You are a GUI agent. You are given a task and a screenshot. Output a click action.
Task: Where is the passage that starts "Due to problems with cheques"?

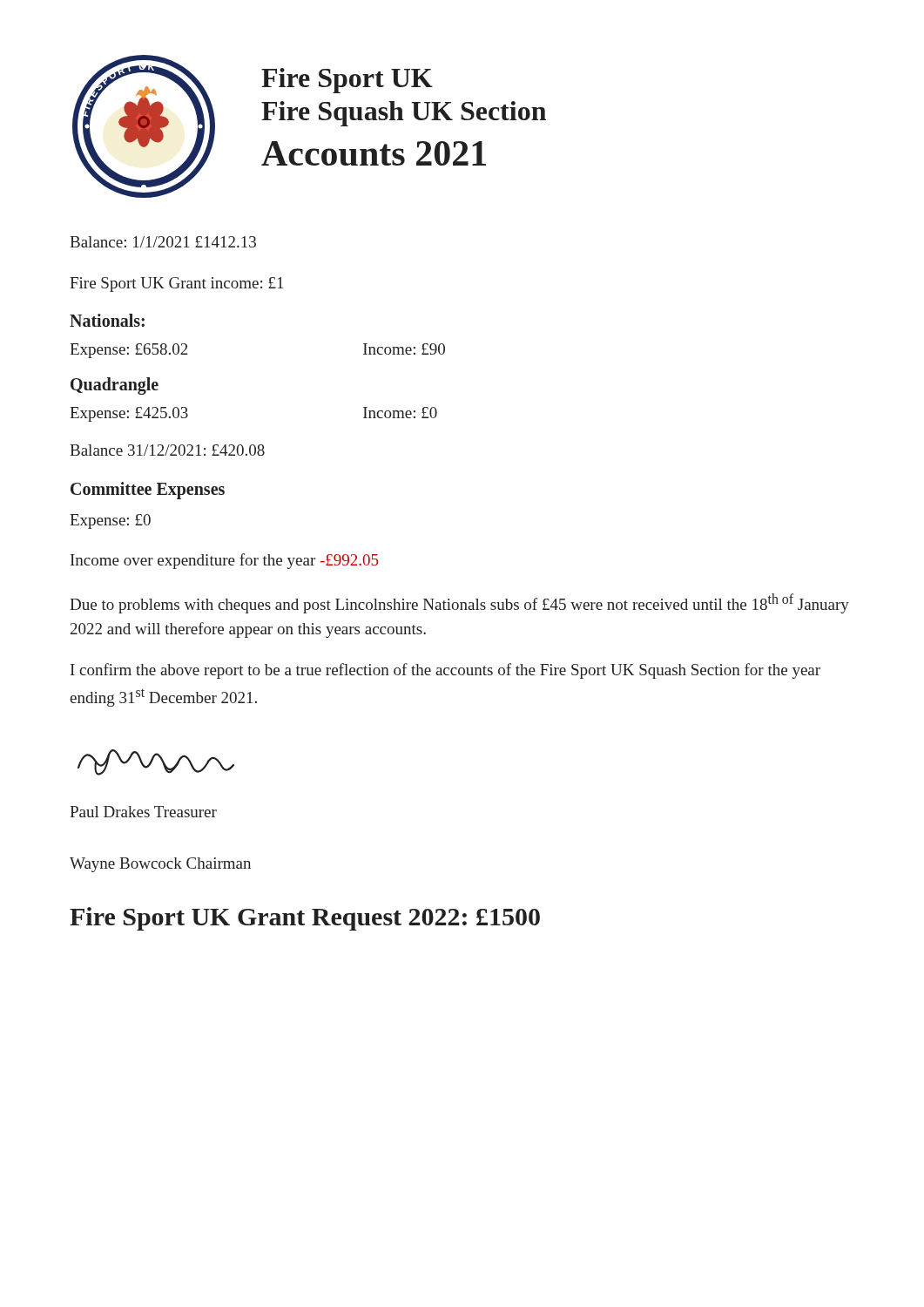click(459, 615)
